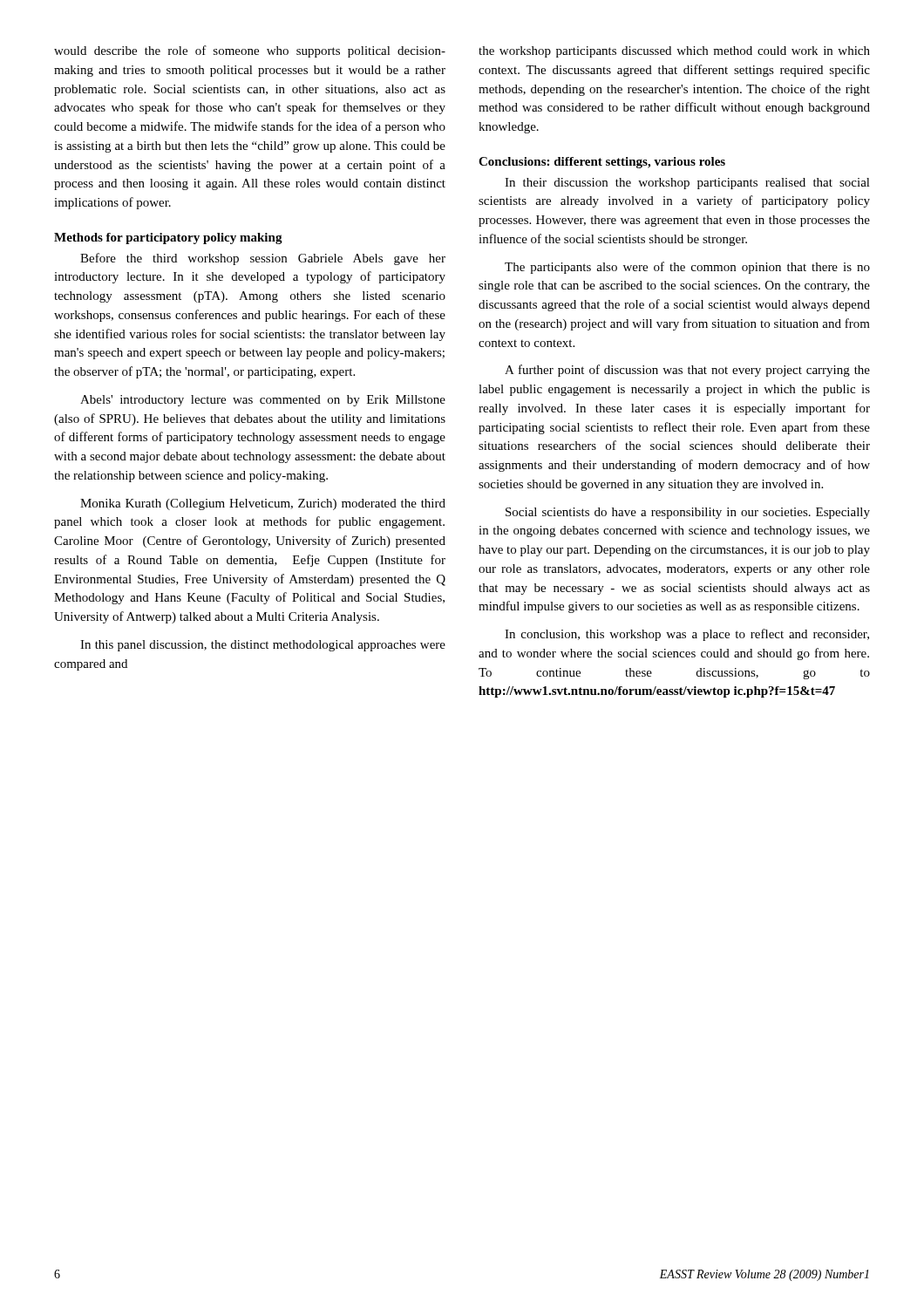Point to the text starting "Monika Kurath (Collegium Helveticum,"
This screenshot has width=924, height=1308.
tap(250, 560)
